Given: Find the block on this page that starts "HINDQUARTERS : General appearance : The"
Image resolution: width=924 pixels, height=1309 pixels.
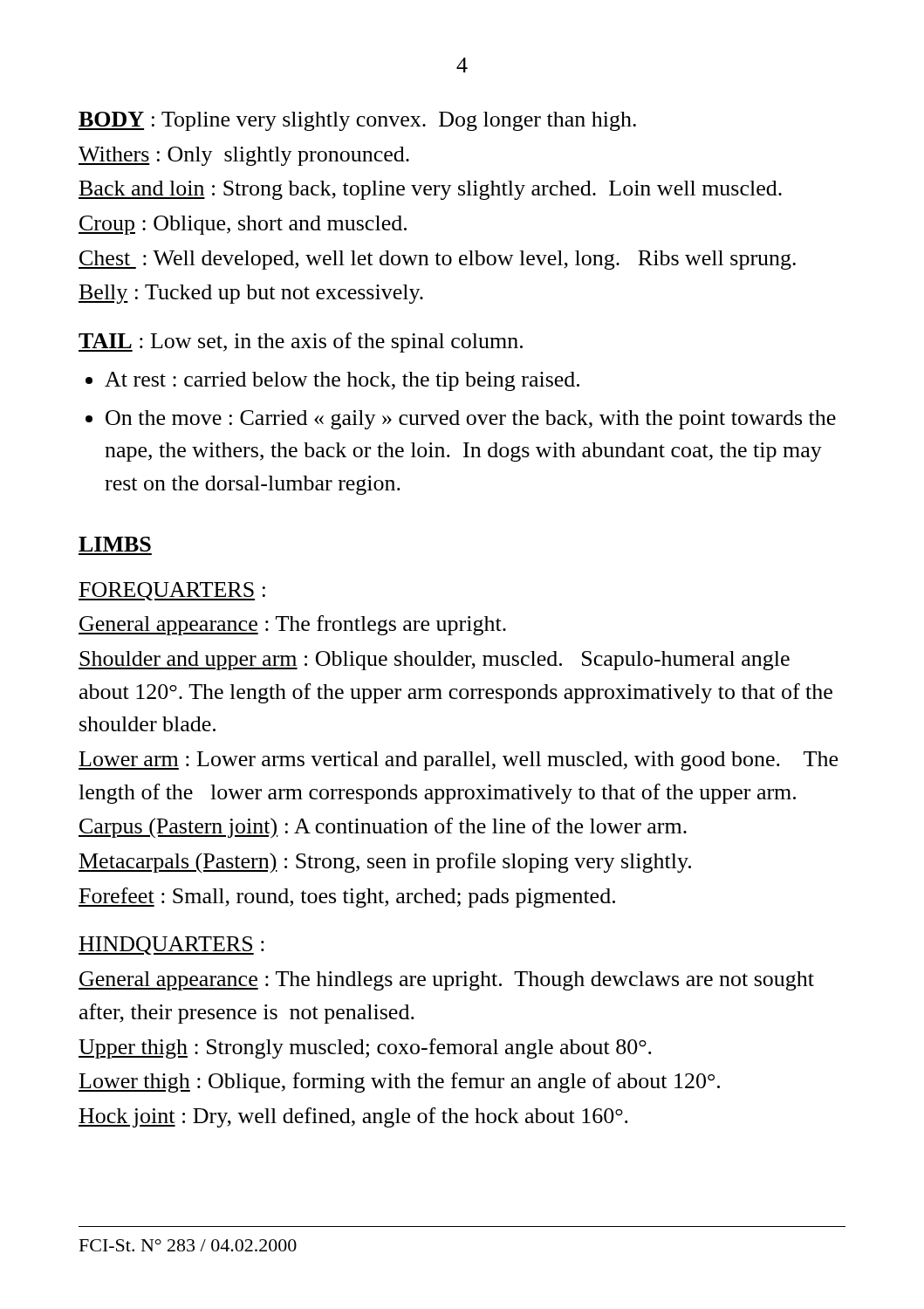Looking at the screenshot, I should [171, 946].
